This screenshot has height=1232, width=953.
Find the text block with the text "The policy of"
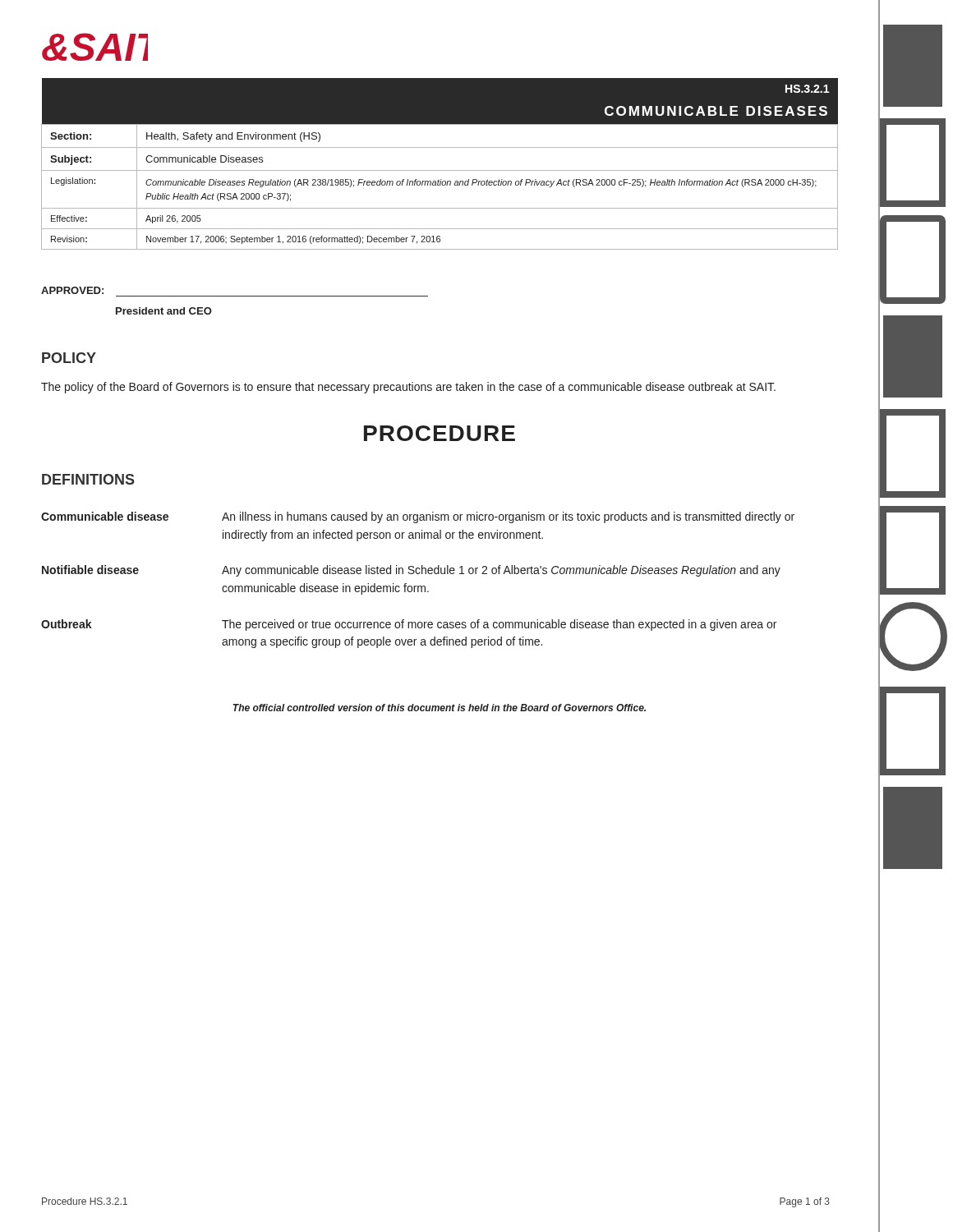coord(409,387)
